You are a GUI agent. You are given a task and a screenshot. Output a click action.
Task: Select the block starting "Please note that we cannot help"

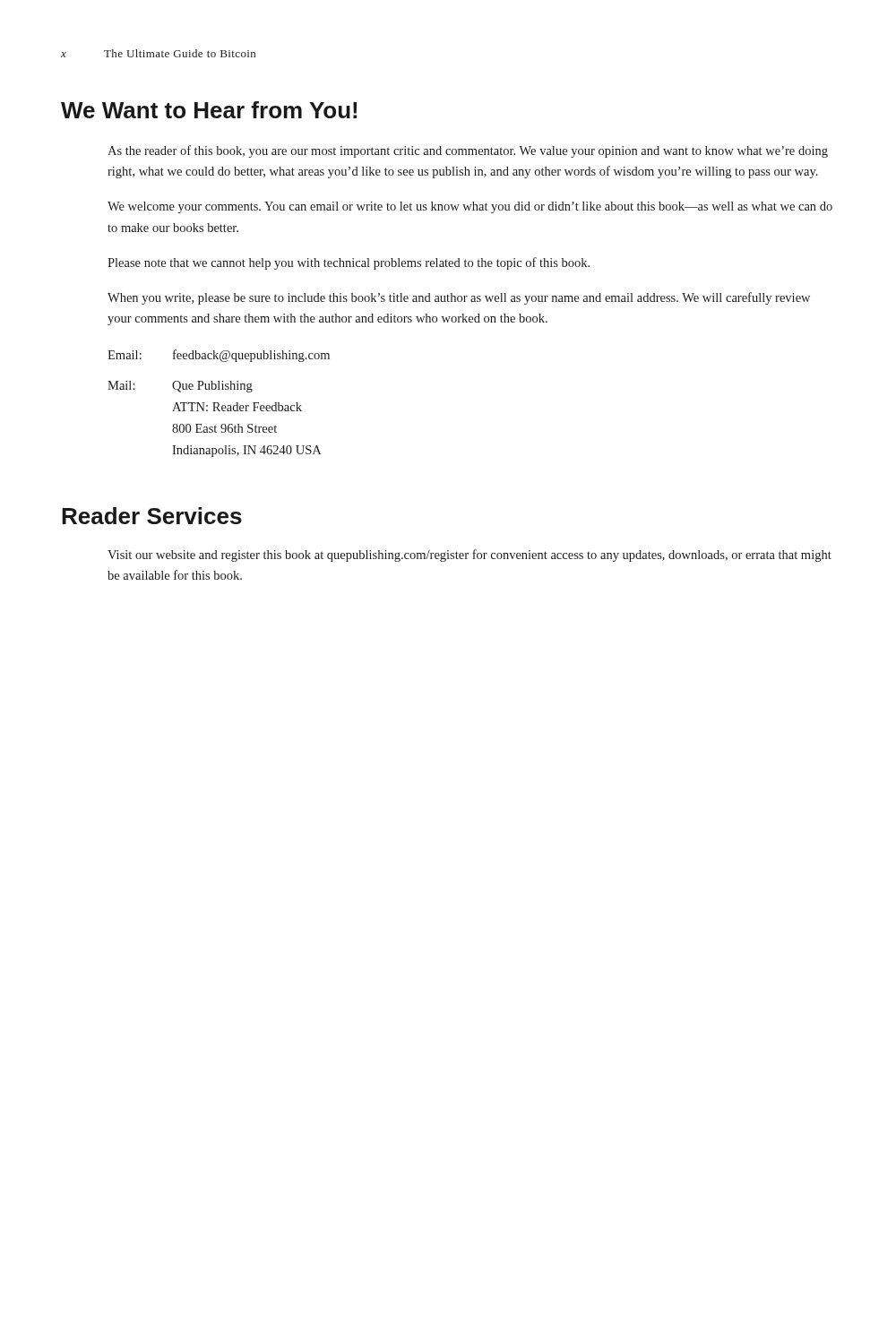click(349, 262)
